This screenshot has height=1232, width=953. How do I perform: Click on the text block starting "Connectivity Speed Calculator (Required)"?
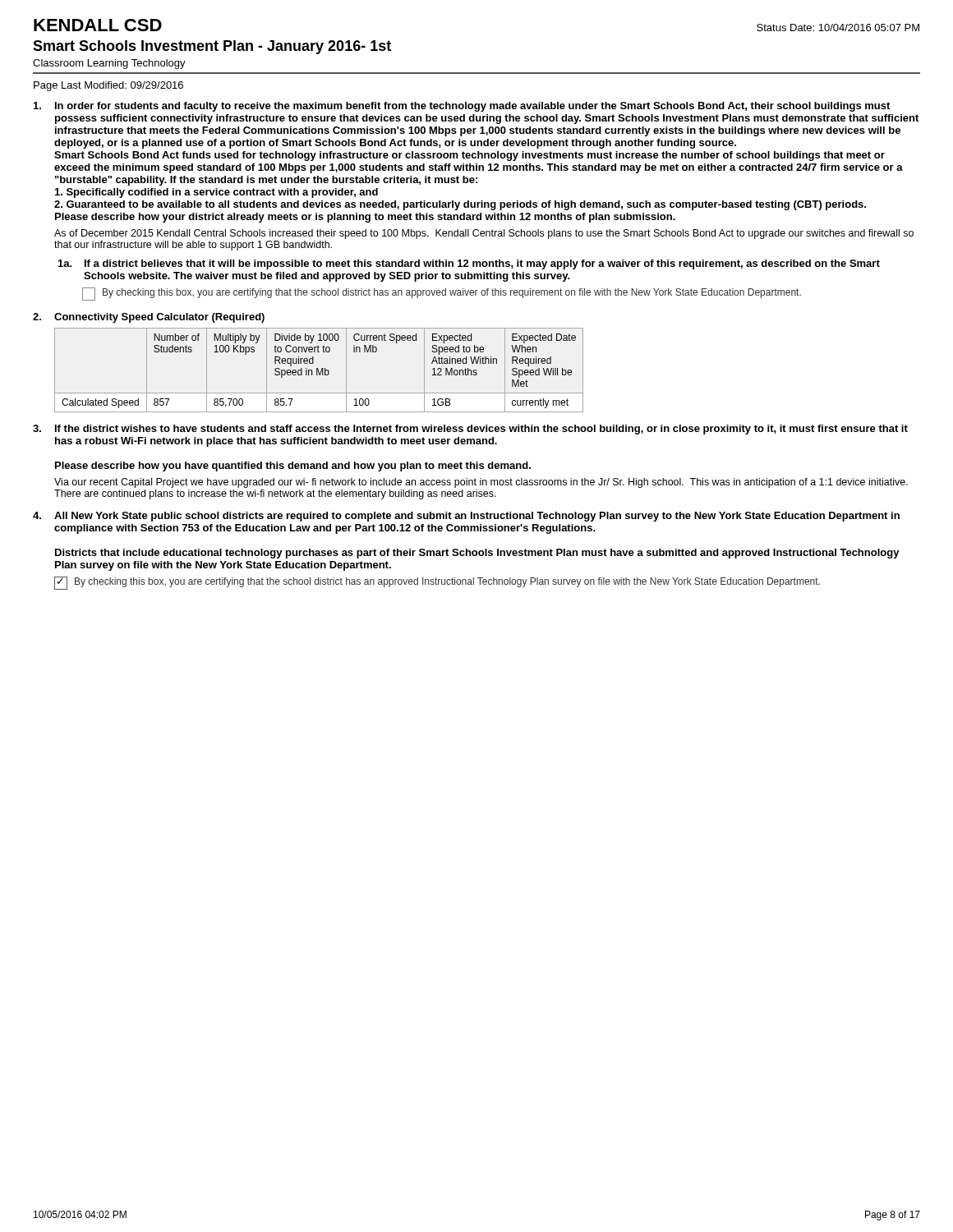click(x=160, y=317)
